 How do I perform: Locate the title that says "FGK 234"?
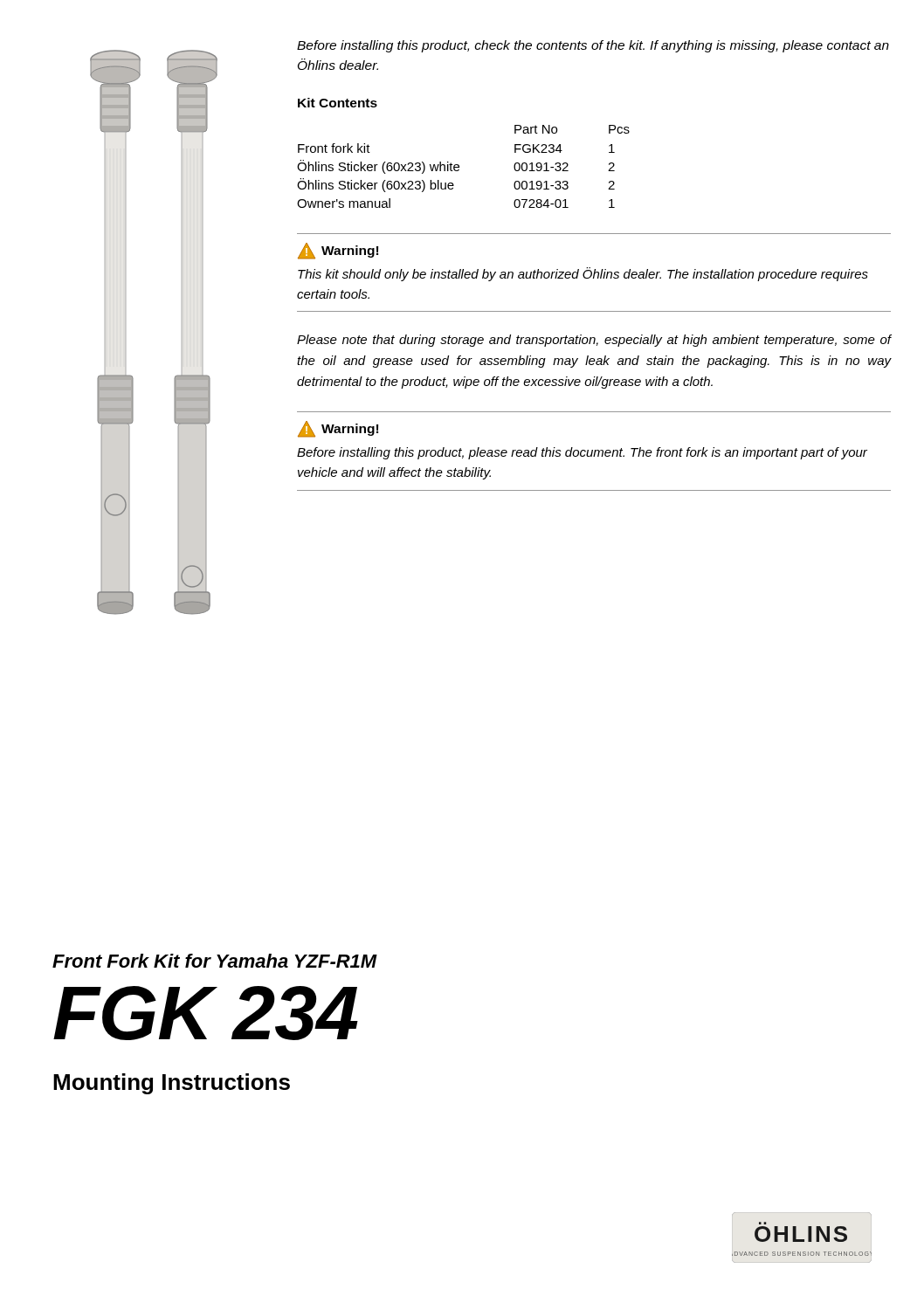click(x=205, y=1013)
